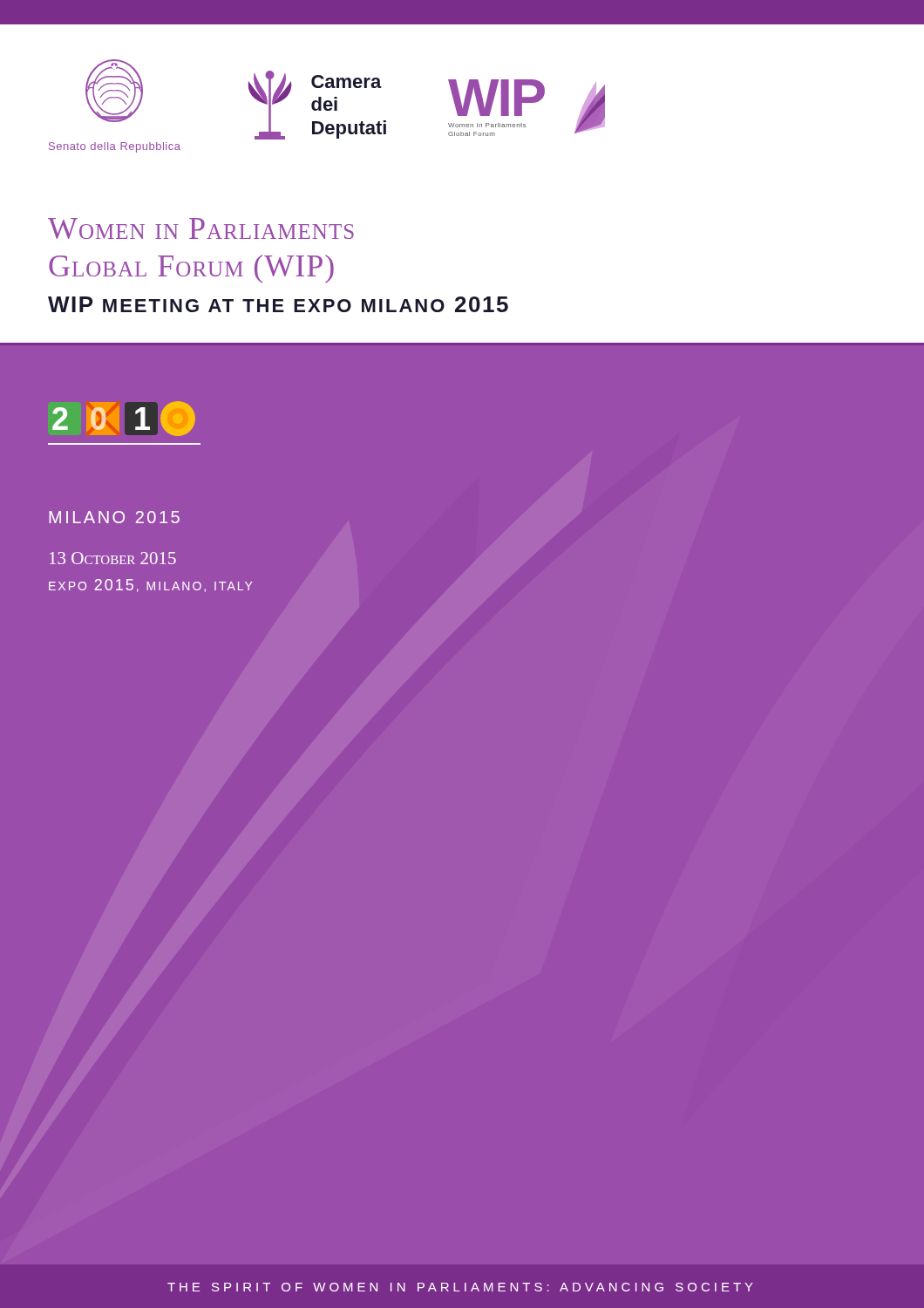The image size is (924, 1308).
Task: Select the title with the text "Women in Parliaments Global"
Action: 201,228
